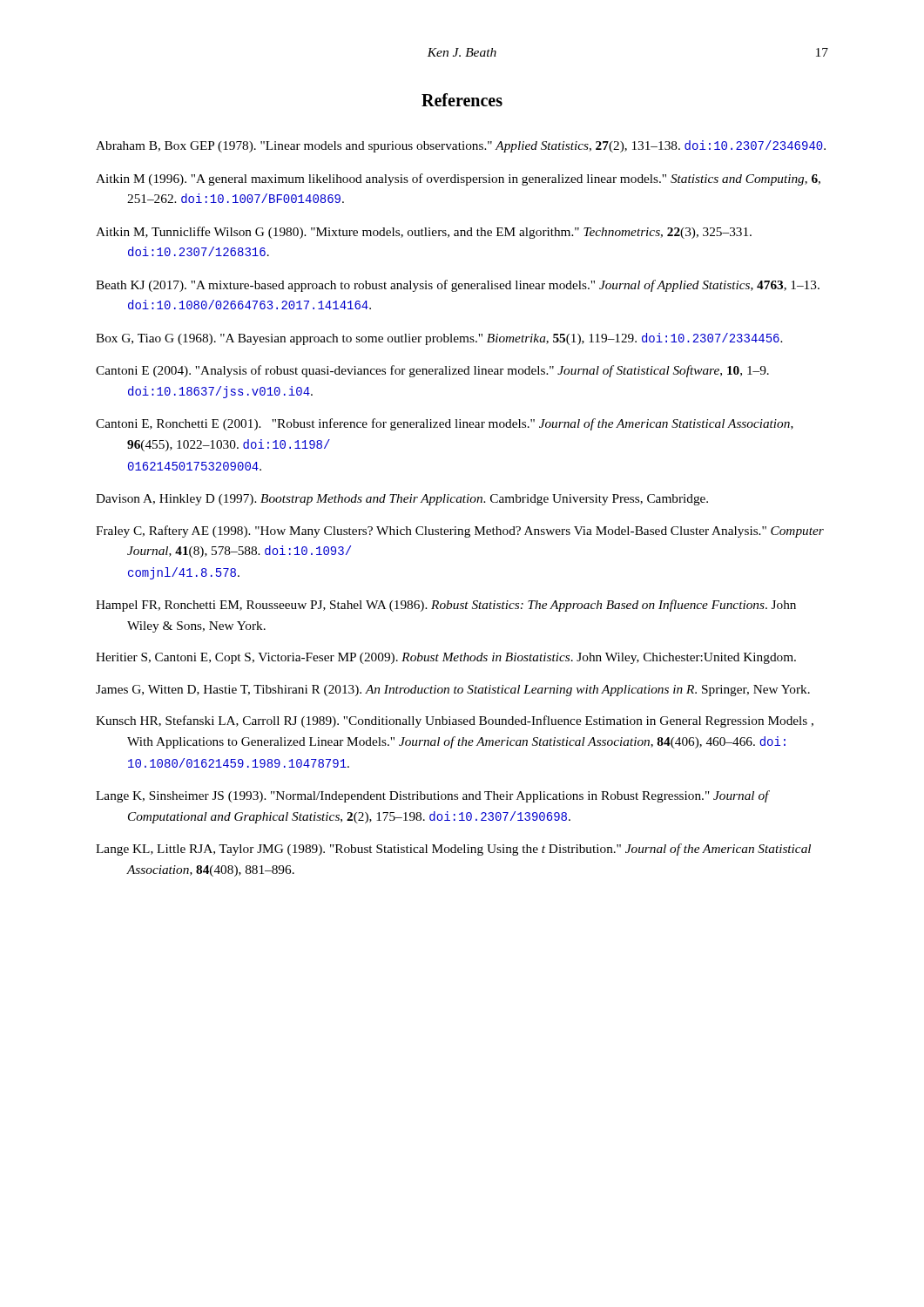924x1307 pixels.
Task: Find the block on this page that starts "Heritier S, Cantoni E, Copt S, Victoria-Feser"
Action: (x=446, y=657)
